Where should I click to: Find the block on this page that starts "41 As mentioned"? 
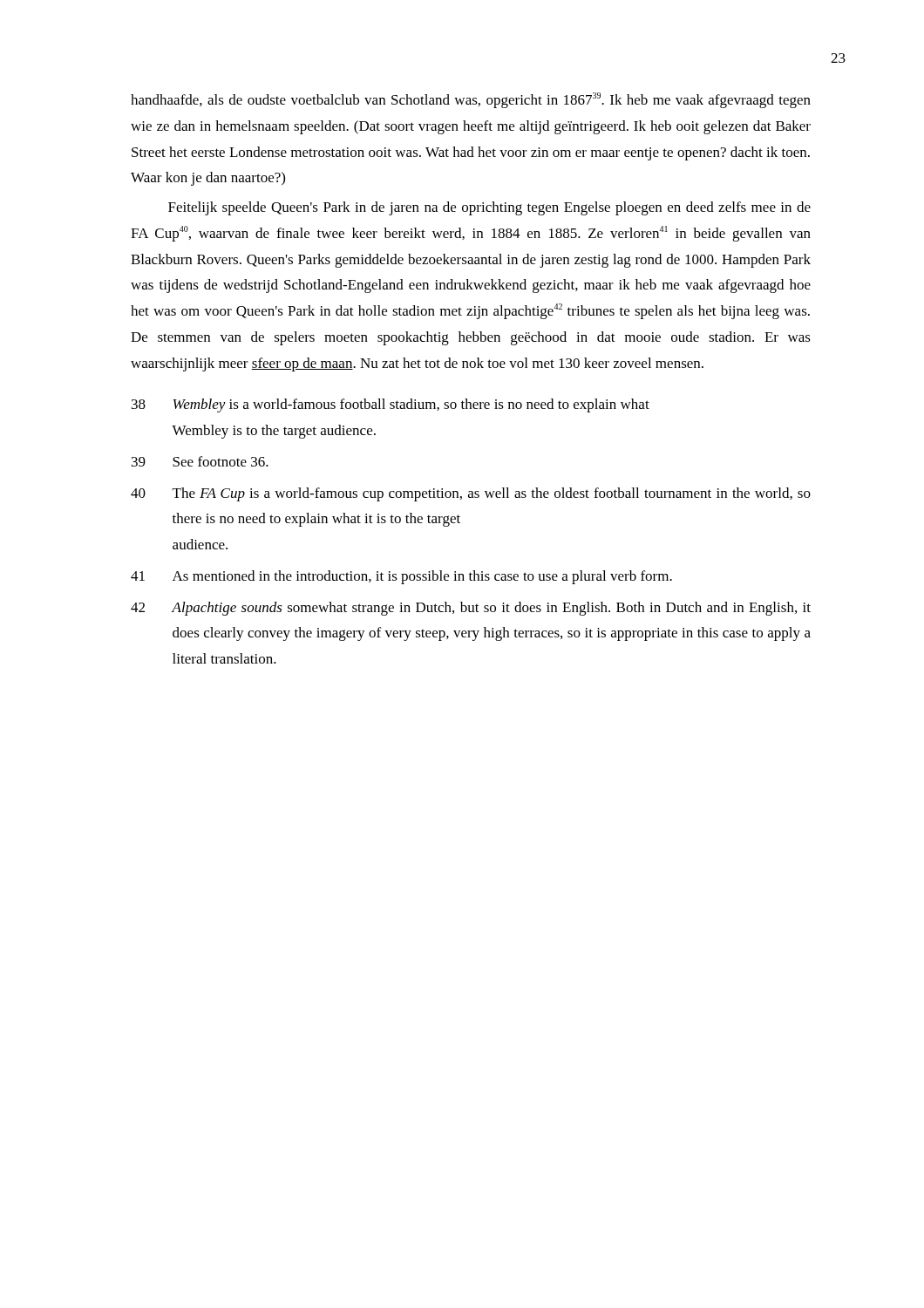point(471,576)
